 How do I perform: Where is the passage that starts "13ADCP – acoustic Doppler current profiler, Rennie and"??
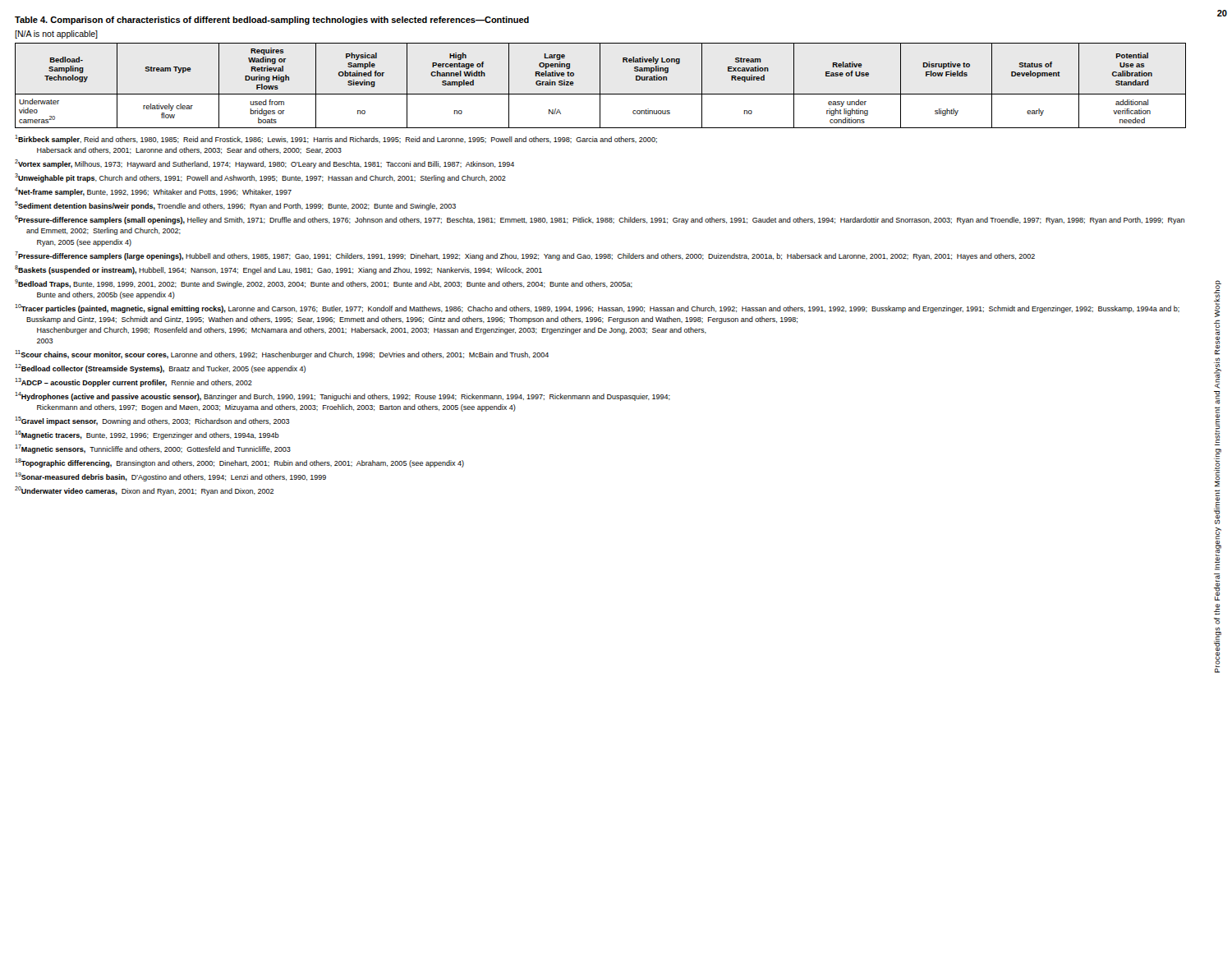600,382
